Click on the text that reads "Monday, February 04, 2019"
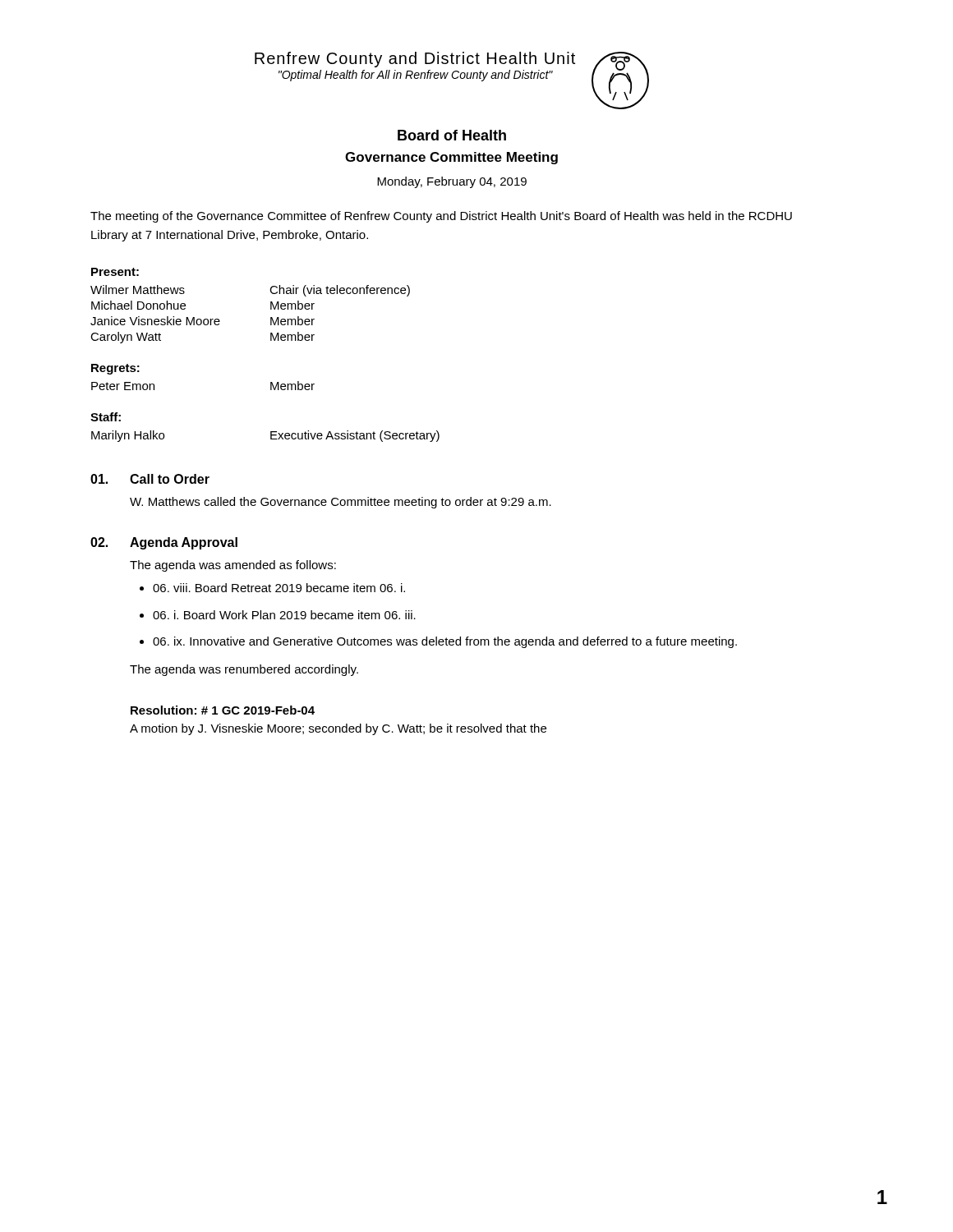Image resolution: width=953 pixels, height=1232 pixels. [x=452, y=181]
